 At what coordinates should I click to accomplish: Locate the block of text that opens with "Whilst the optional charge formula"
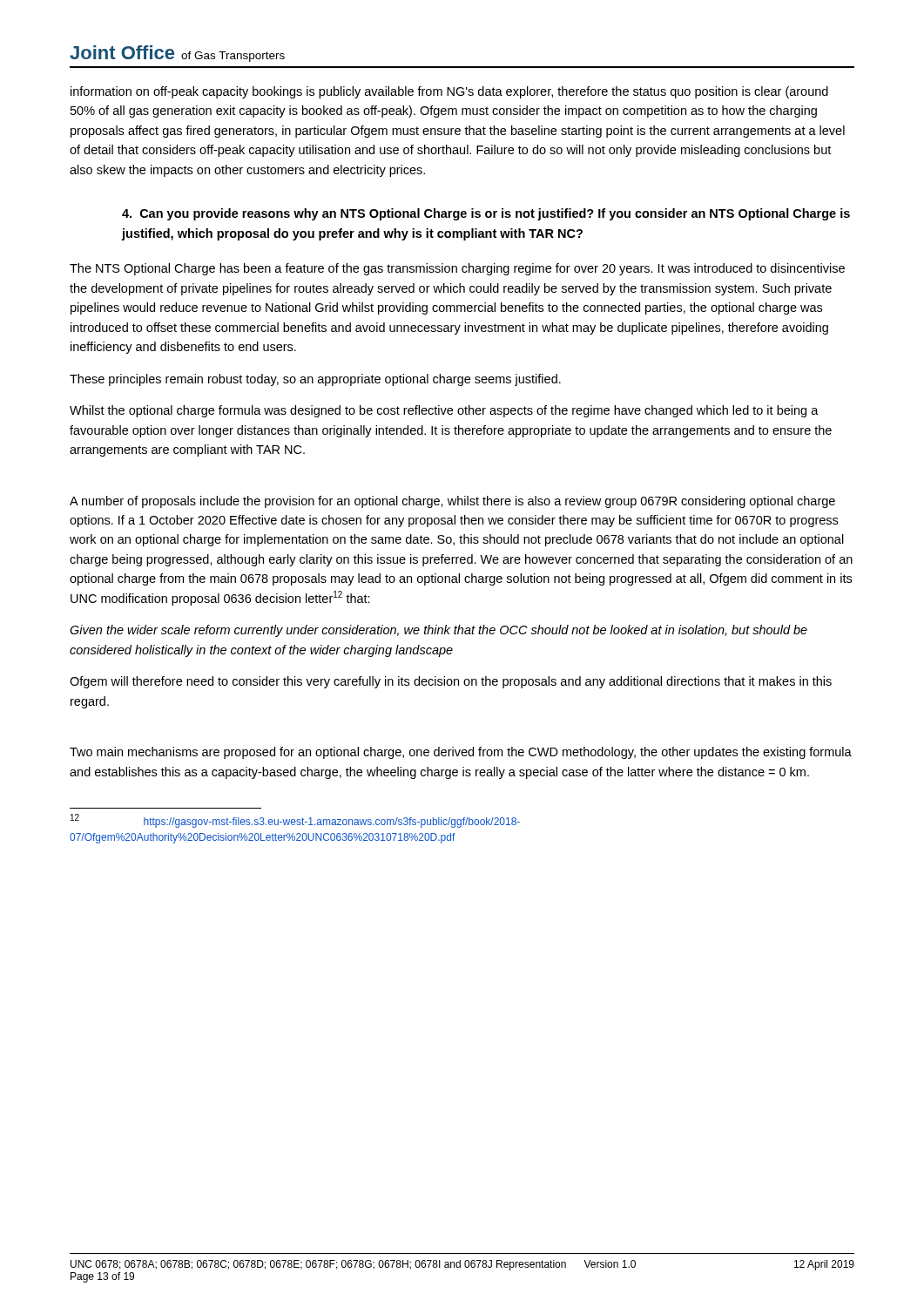[451, 430]
